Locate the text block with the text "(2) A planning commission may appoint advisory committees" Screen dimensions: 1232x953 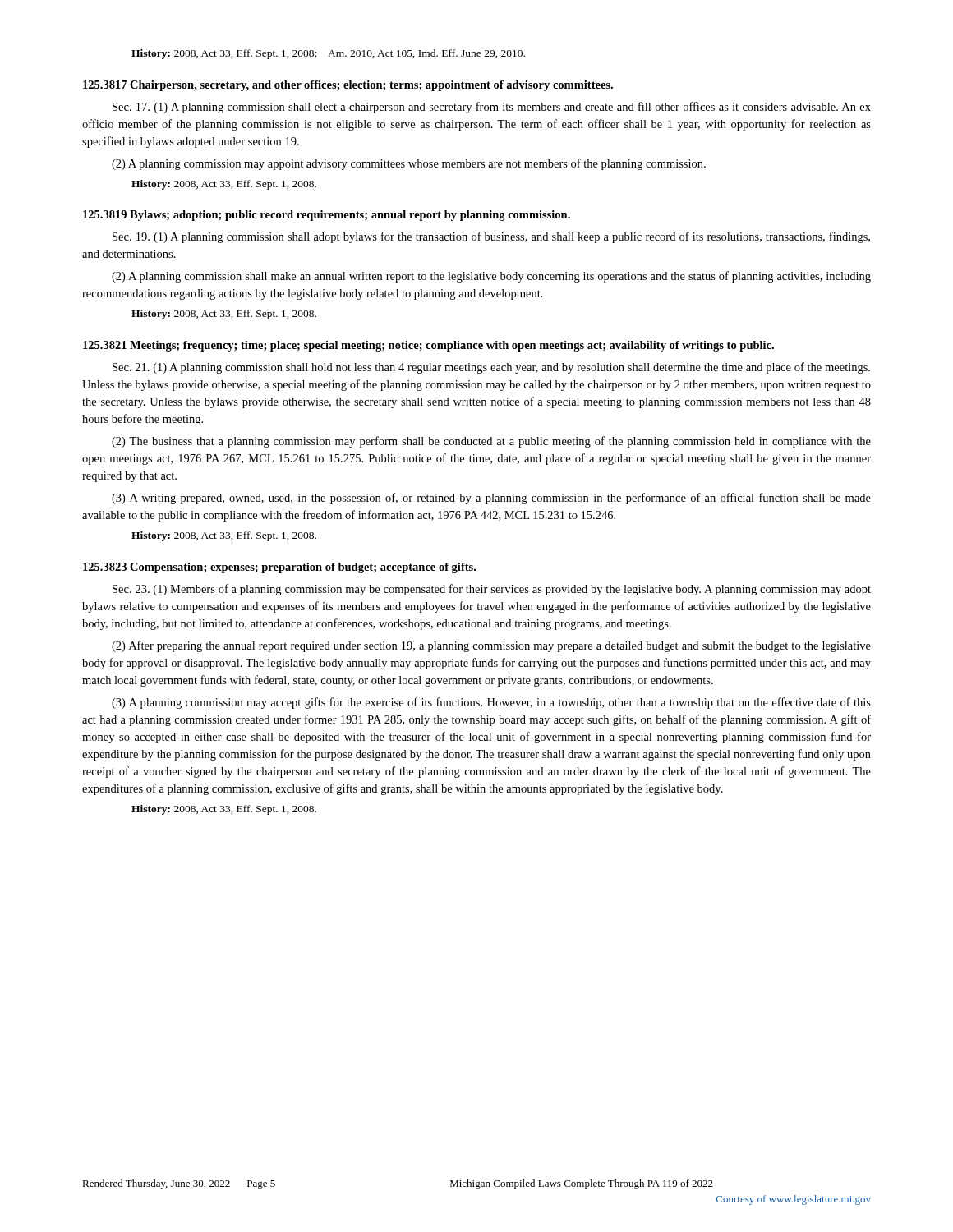(x=409, y=163)
